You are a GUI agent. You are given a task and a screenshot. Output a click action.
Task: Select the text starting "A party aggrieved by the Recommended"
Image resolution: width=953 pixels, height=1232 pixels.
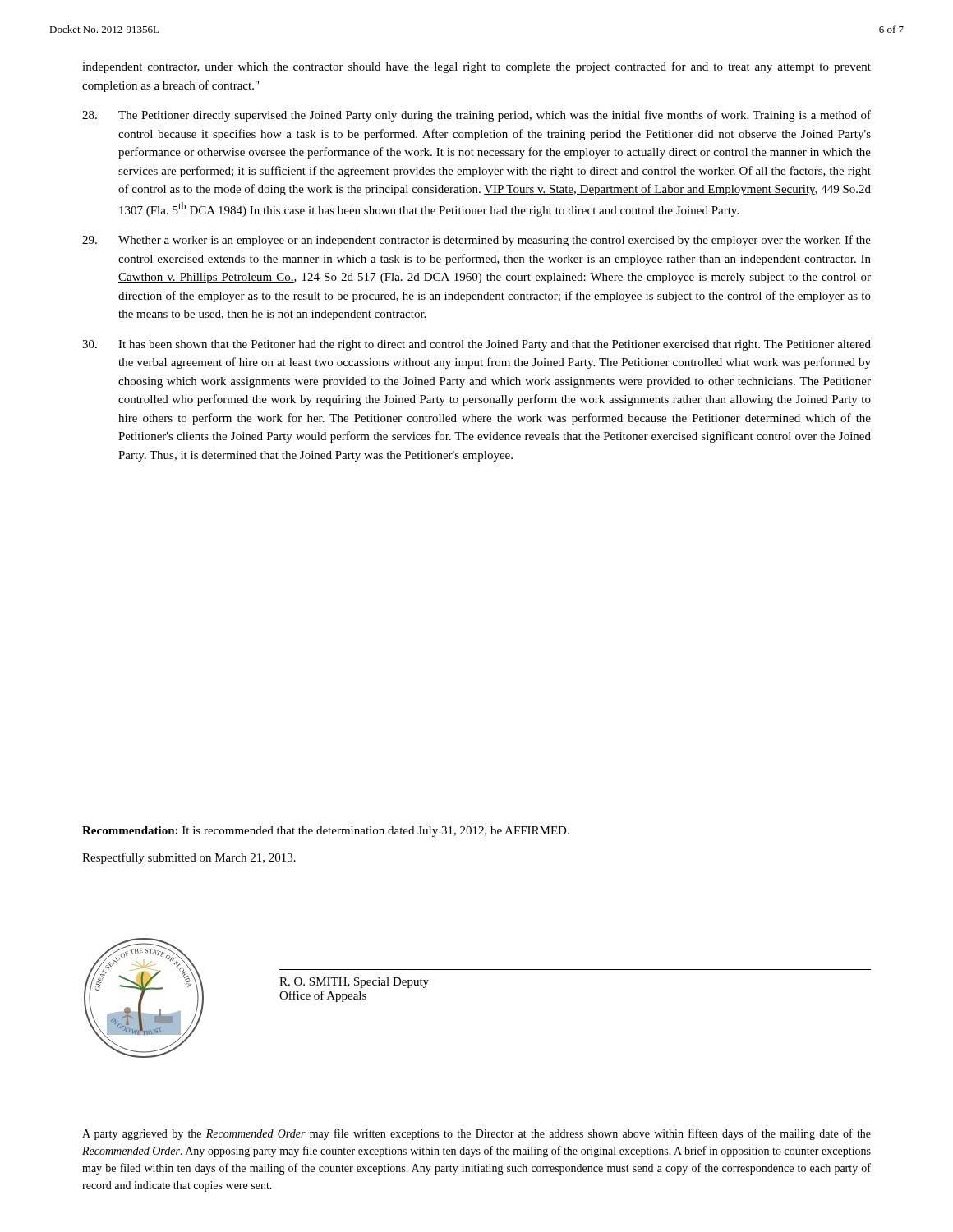[476, 1160]
